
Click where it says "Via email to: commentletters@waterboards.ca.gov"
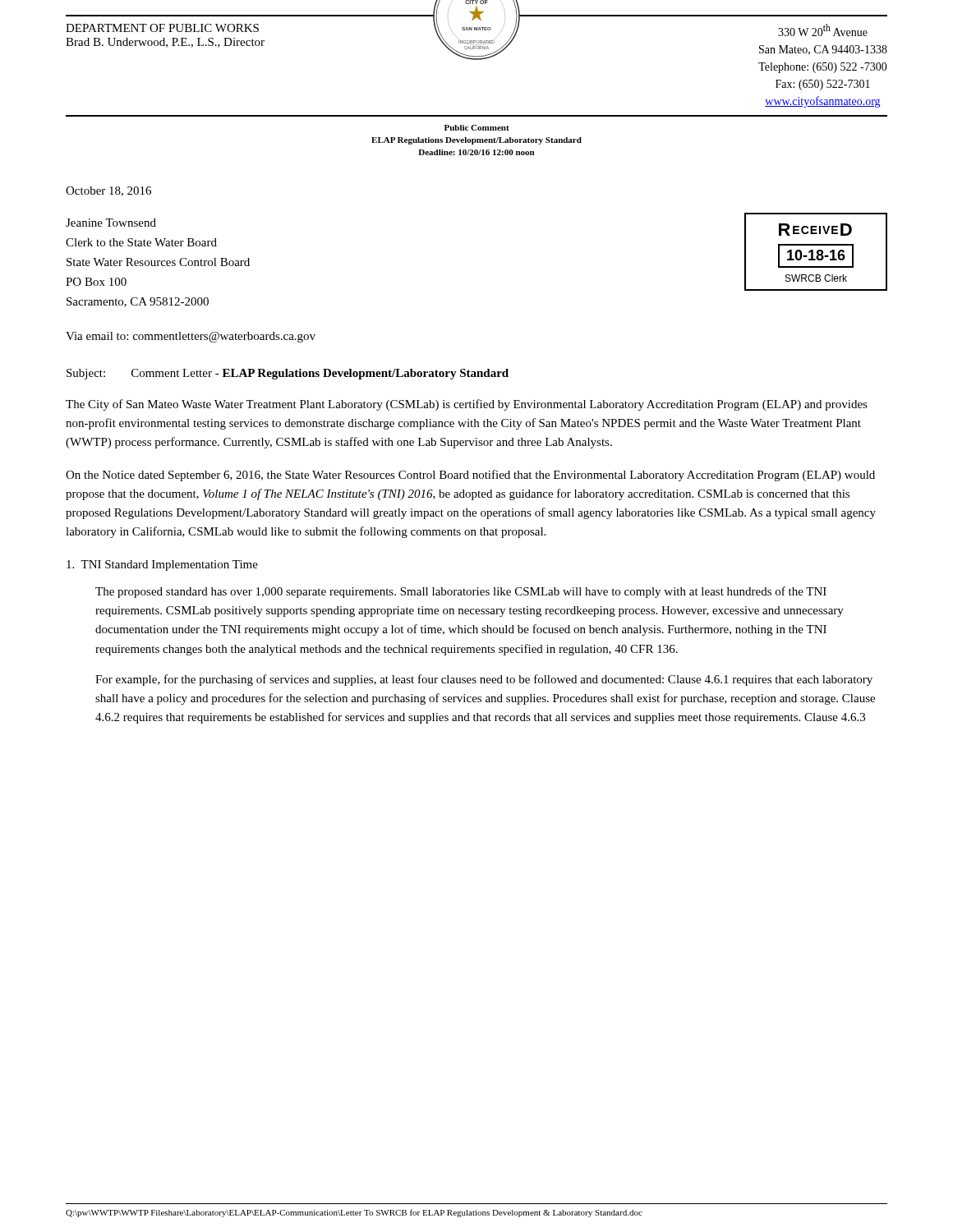coord(191,336)
